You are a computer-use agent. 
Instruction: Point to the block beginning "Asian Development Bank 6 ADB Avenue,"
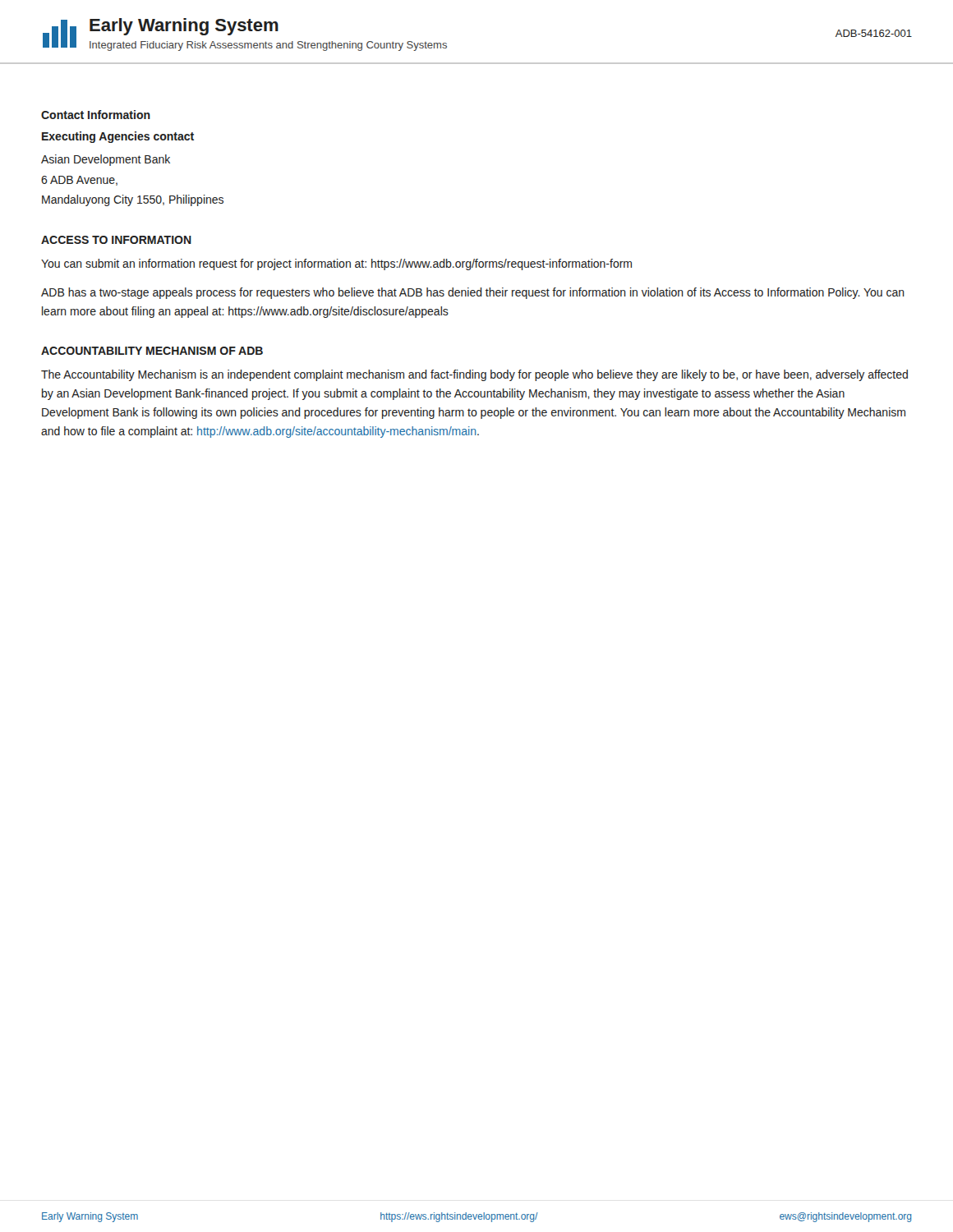coord(106,160)
